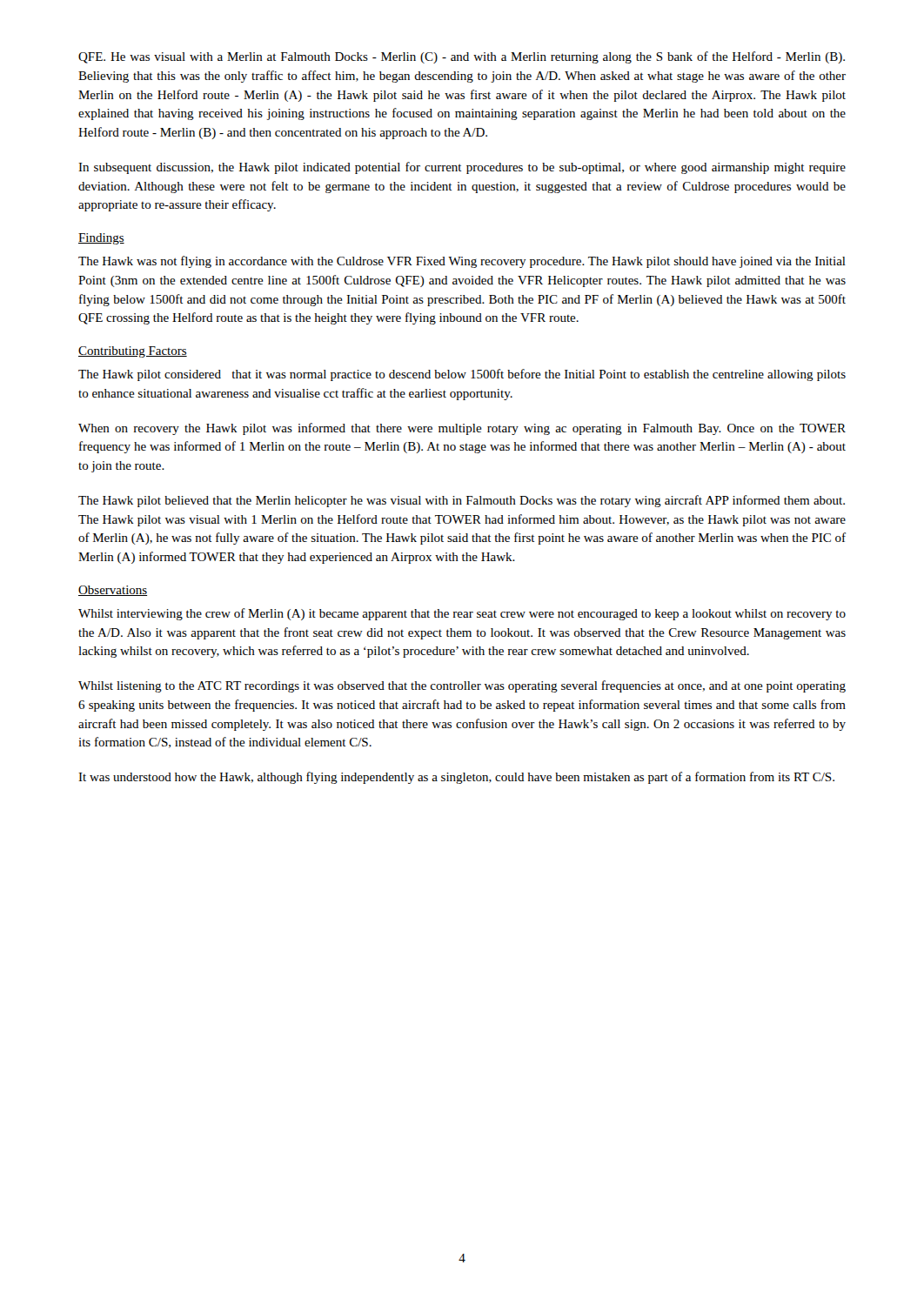Find the text block with the text "The Hawk pilot believed that the Merlin helicopter"
924x1305 pixels.
[x=462, y=528]
